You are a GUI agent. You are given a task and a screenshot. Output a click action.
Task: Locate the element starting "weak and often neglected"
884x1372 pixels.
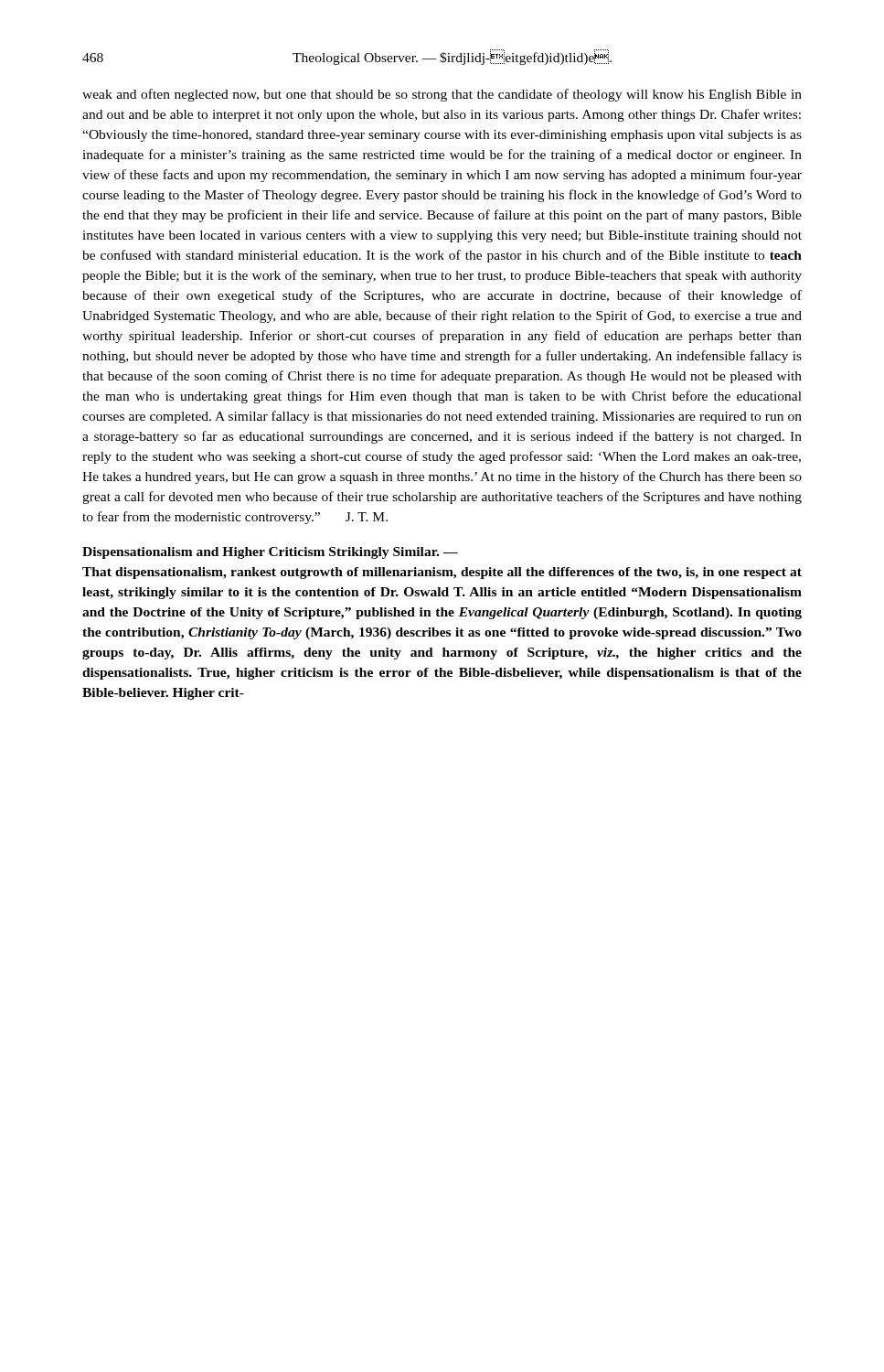pos(442,305)
